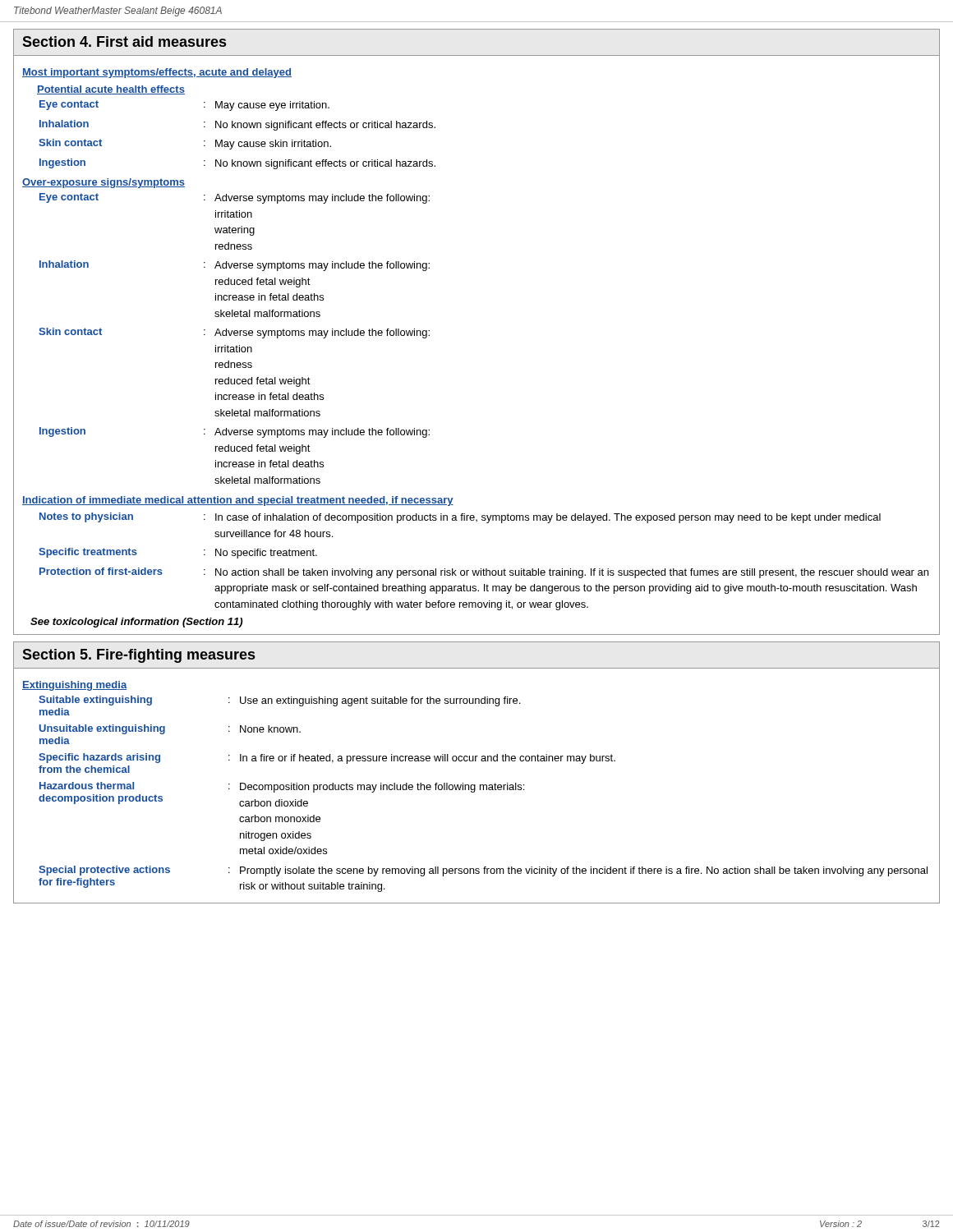
Task: Locate the element starting "Skin contact : Adverse symptoms may include the"
Action: click(x=234, y=333)
